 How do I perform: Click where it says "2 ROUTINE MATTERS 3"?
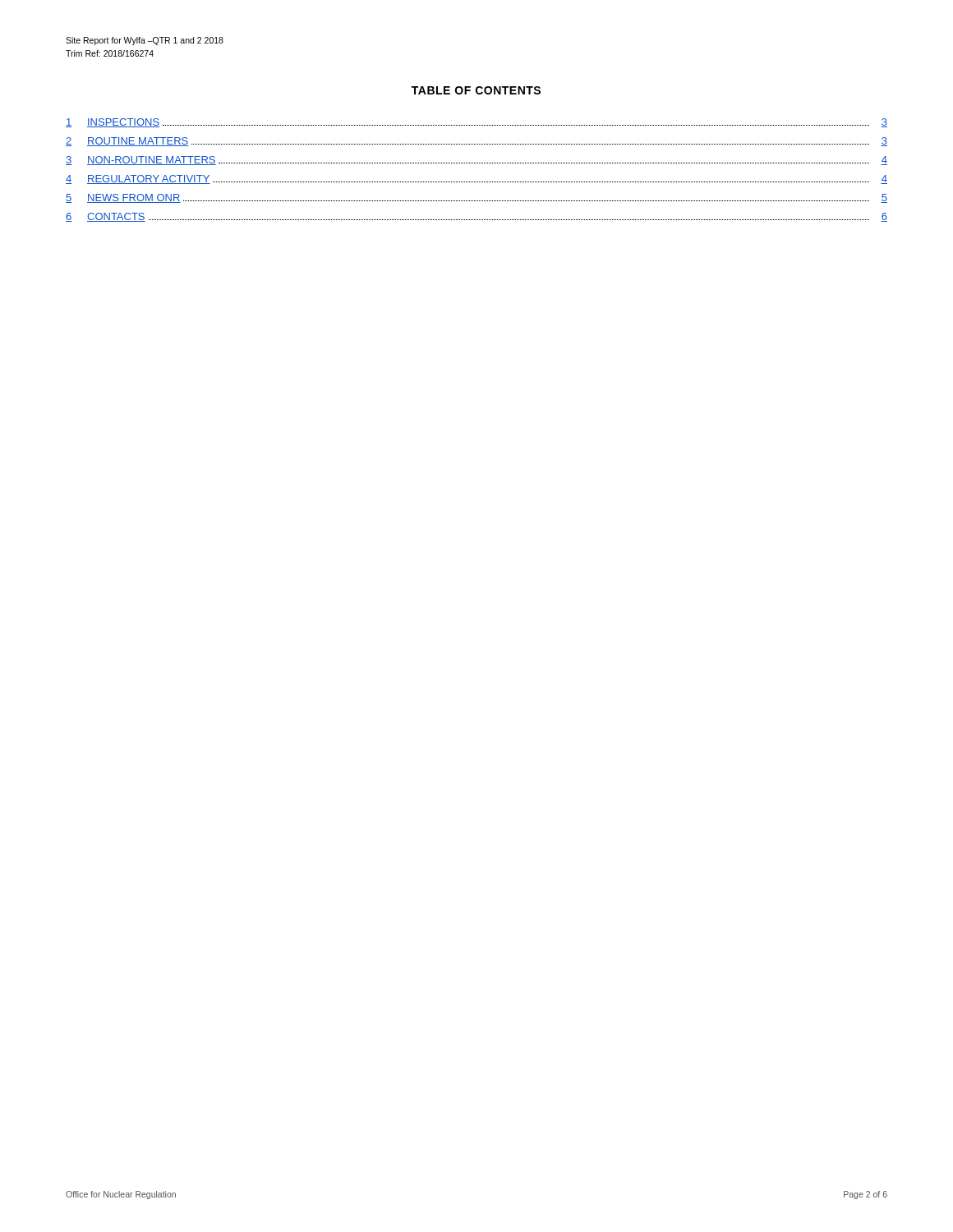coord(476,141)
